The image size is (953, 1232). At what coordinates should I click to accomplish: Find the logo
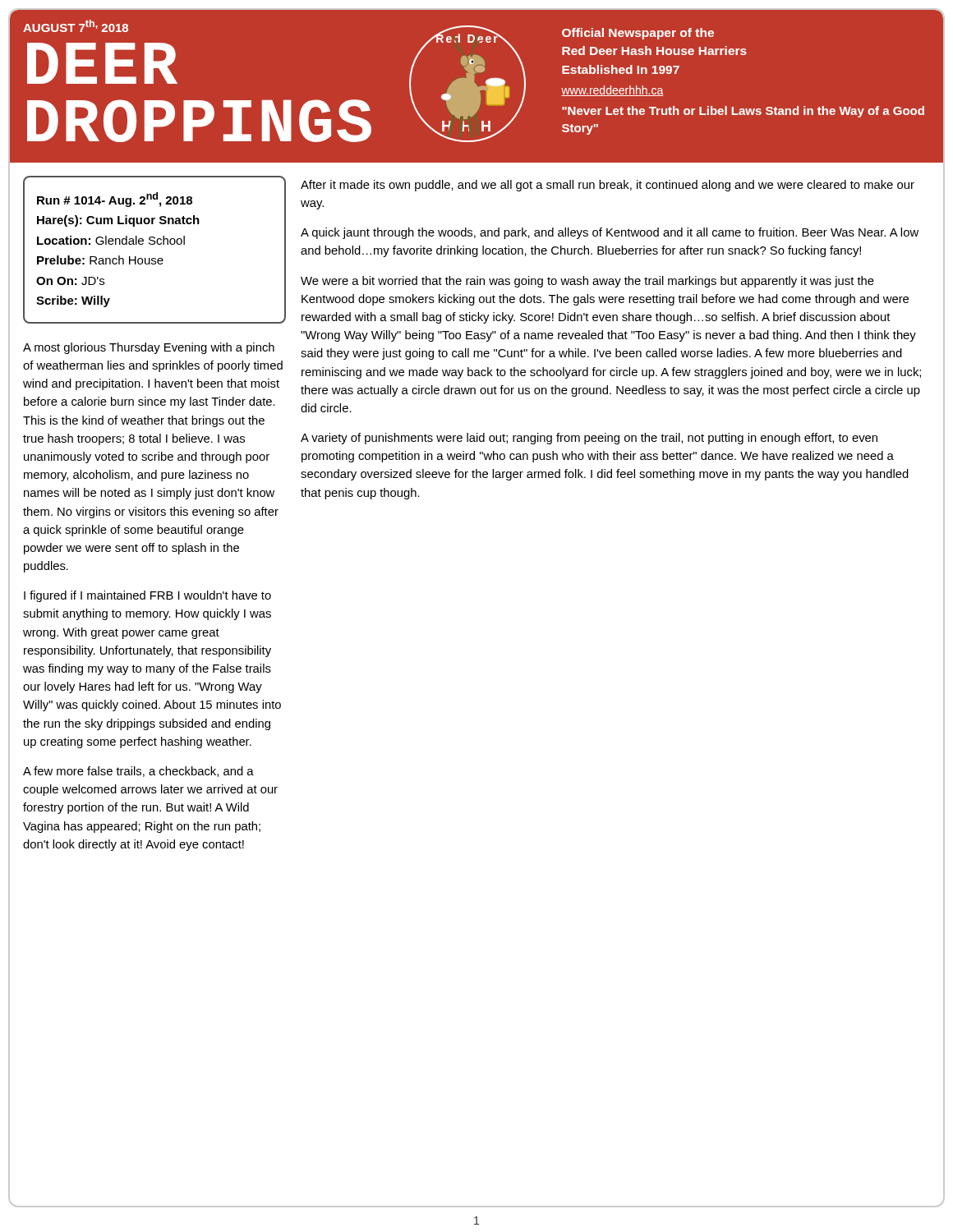tap(468, 86)
